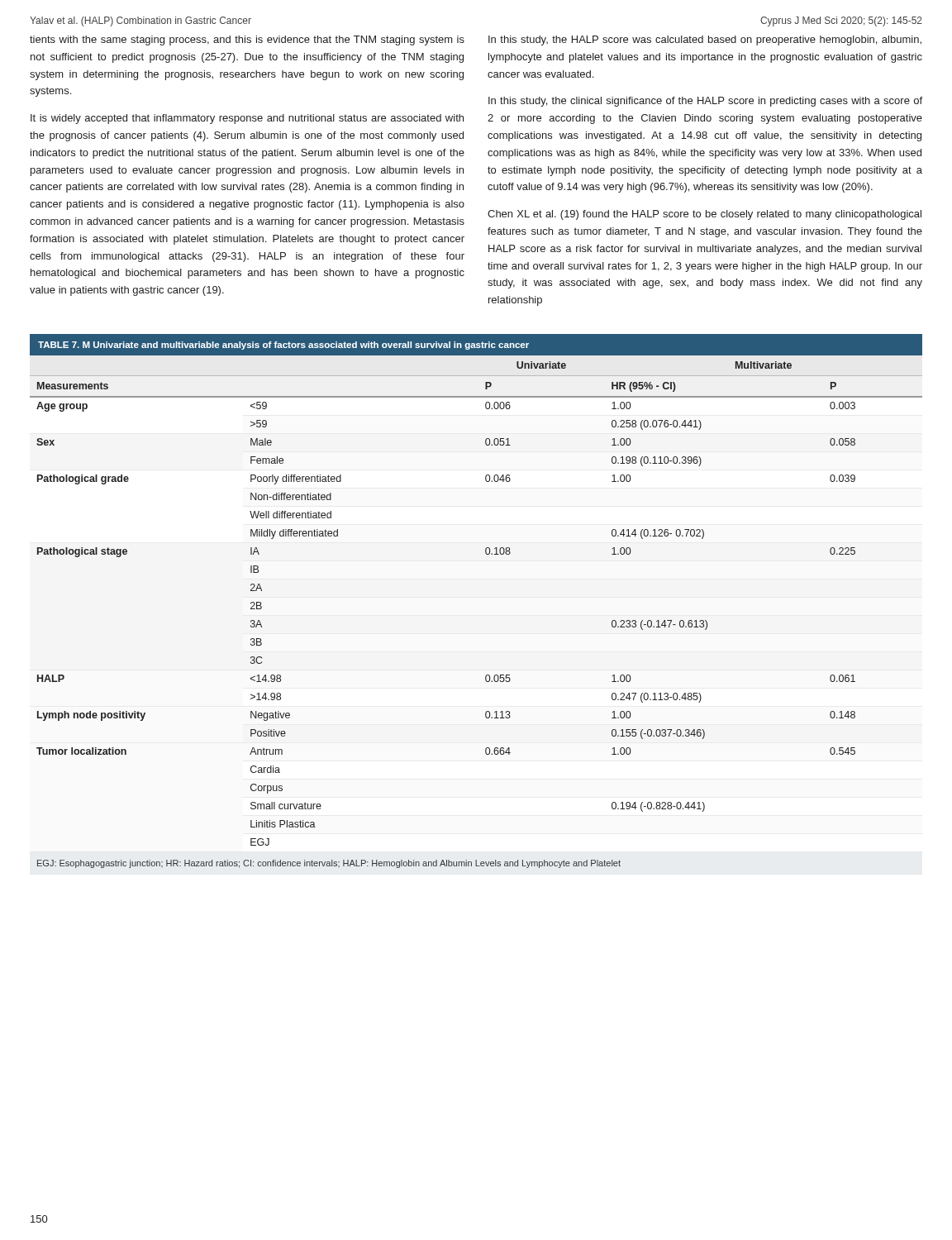Viewport: 952px width, 1240px height.
Task: Select the text block that says "tients with the same staging process, and"
Action: click(x=247, y=165)
